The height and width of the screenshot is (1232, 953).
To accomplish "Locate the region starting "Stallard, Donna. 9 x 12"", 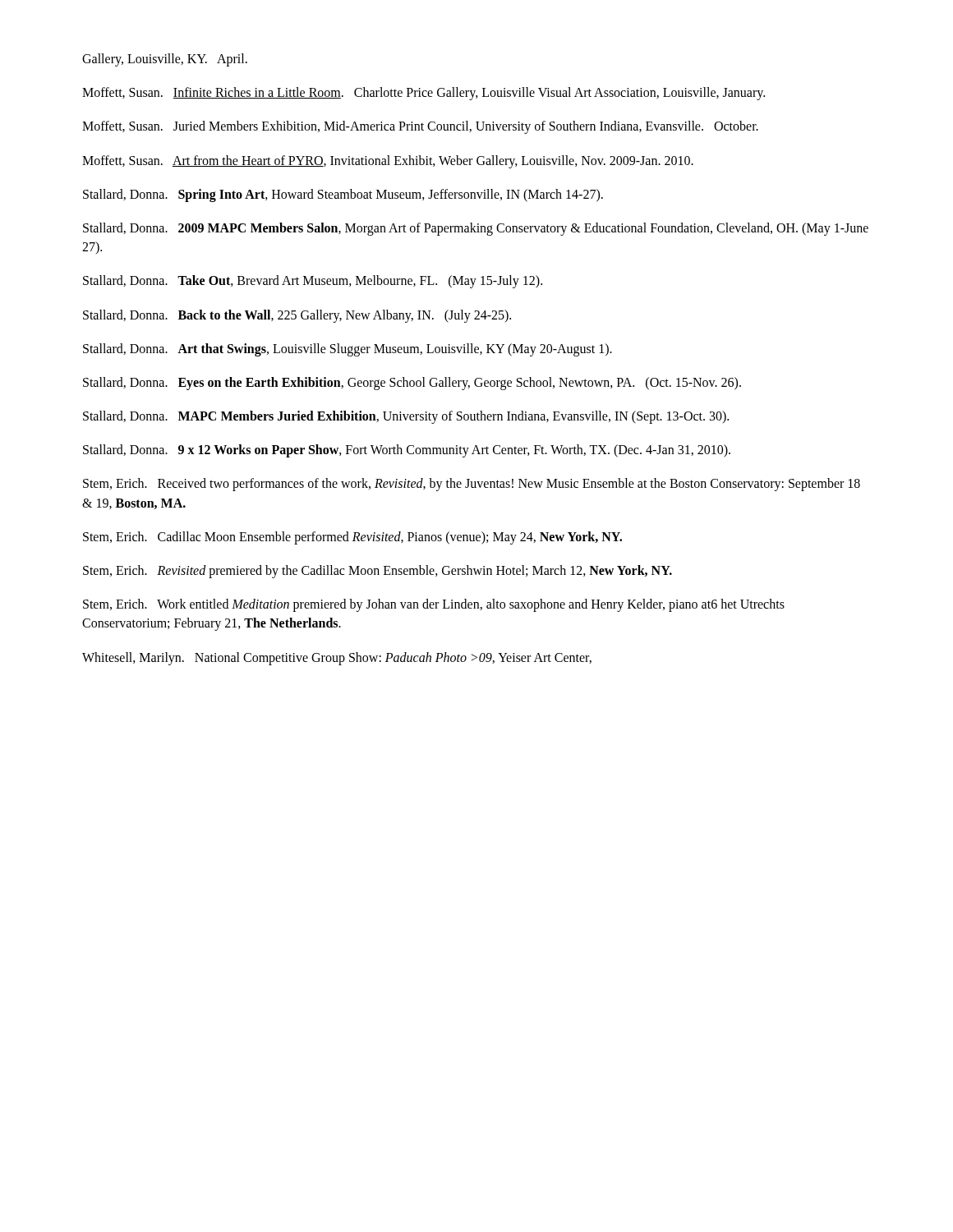I will tap(407, 450).
